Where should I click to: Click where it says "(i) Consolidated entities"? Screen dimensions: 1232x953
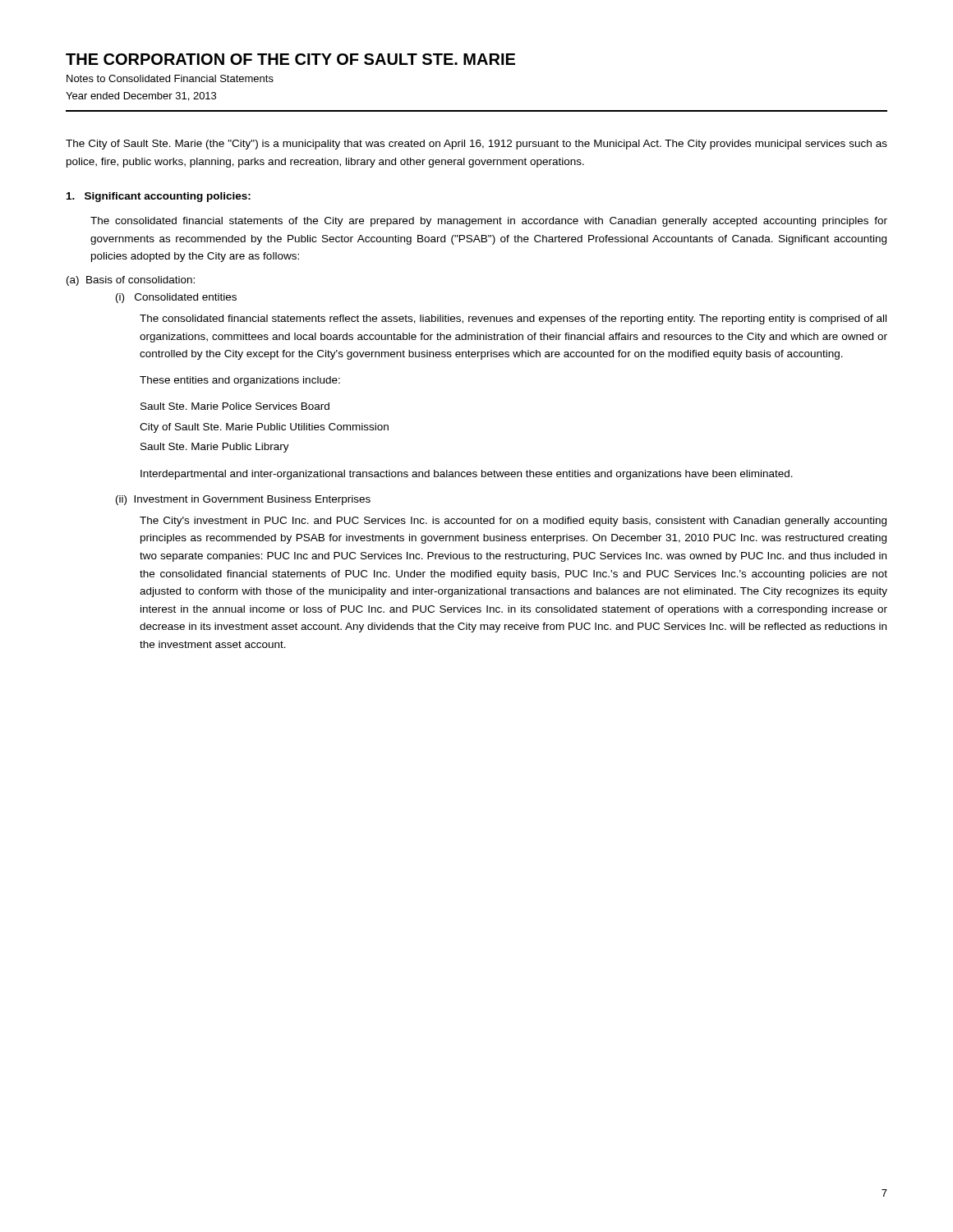(176, 297)
